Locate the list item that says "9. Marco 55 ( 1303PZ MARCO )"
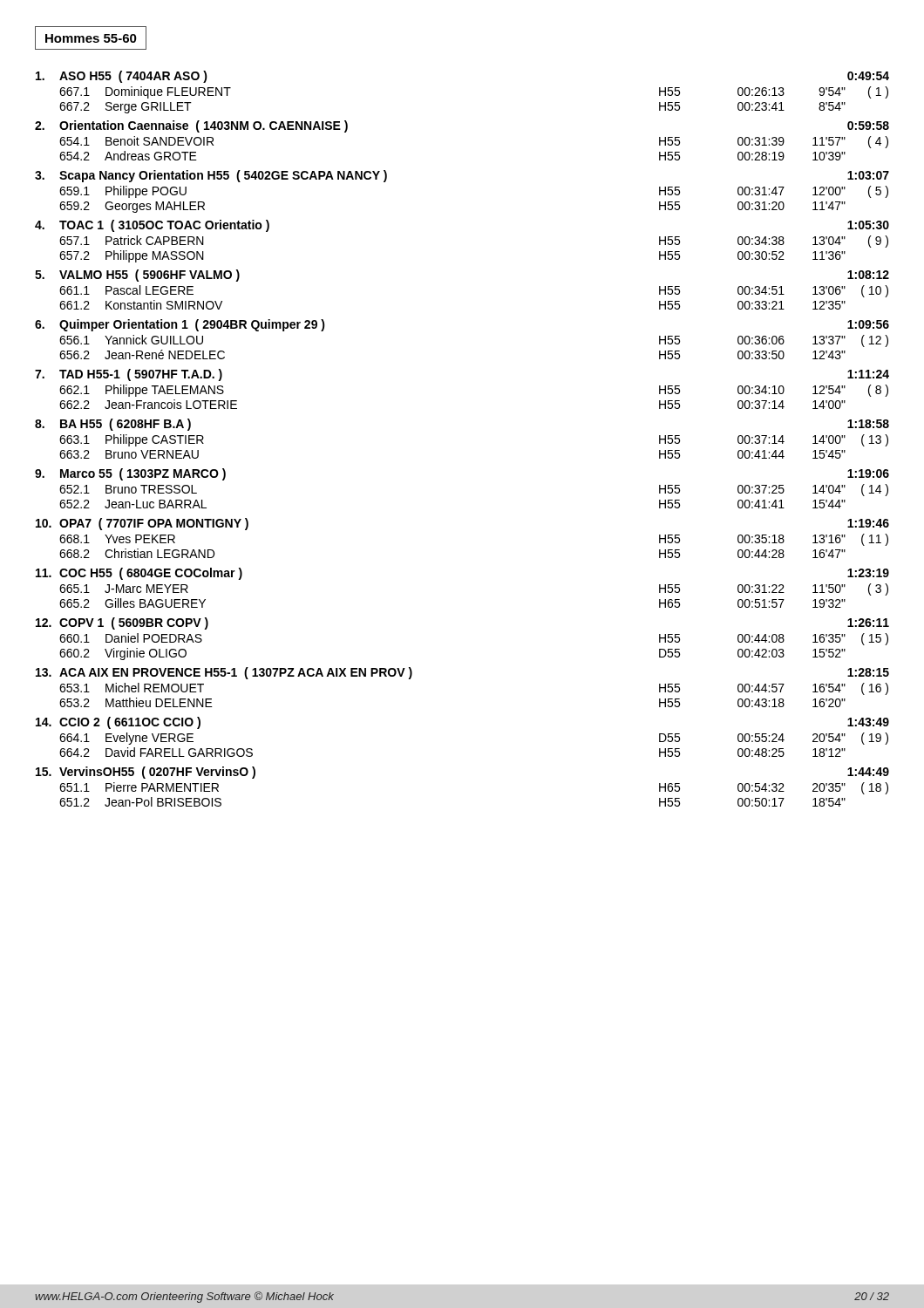924x1308 pixels. click(x=144, y=474)
